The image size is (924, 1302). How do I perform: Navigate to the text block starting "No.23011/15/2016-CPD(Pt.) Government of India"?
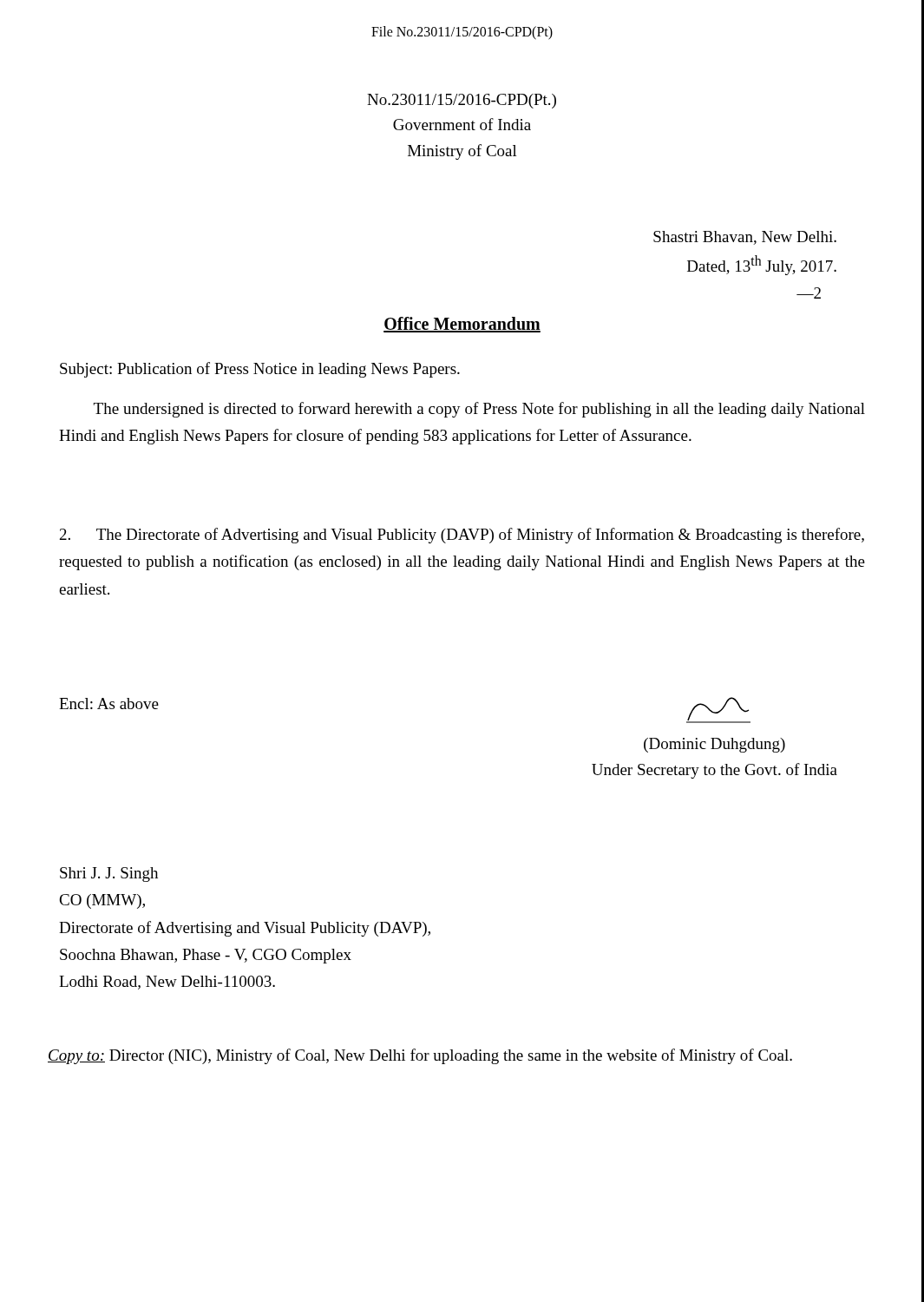462,125
